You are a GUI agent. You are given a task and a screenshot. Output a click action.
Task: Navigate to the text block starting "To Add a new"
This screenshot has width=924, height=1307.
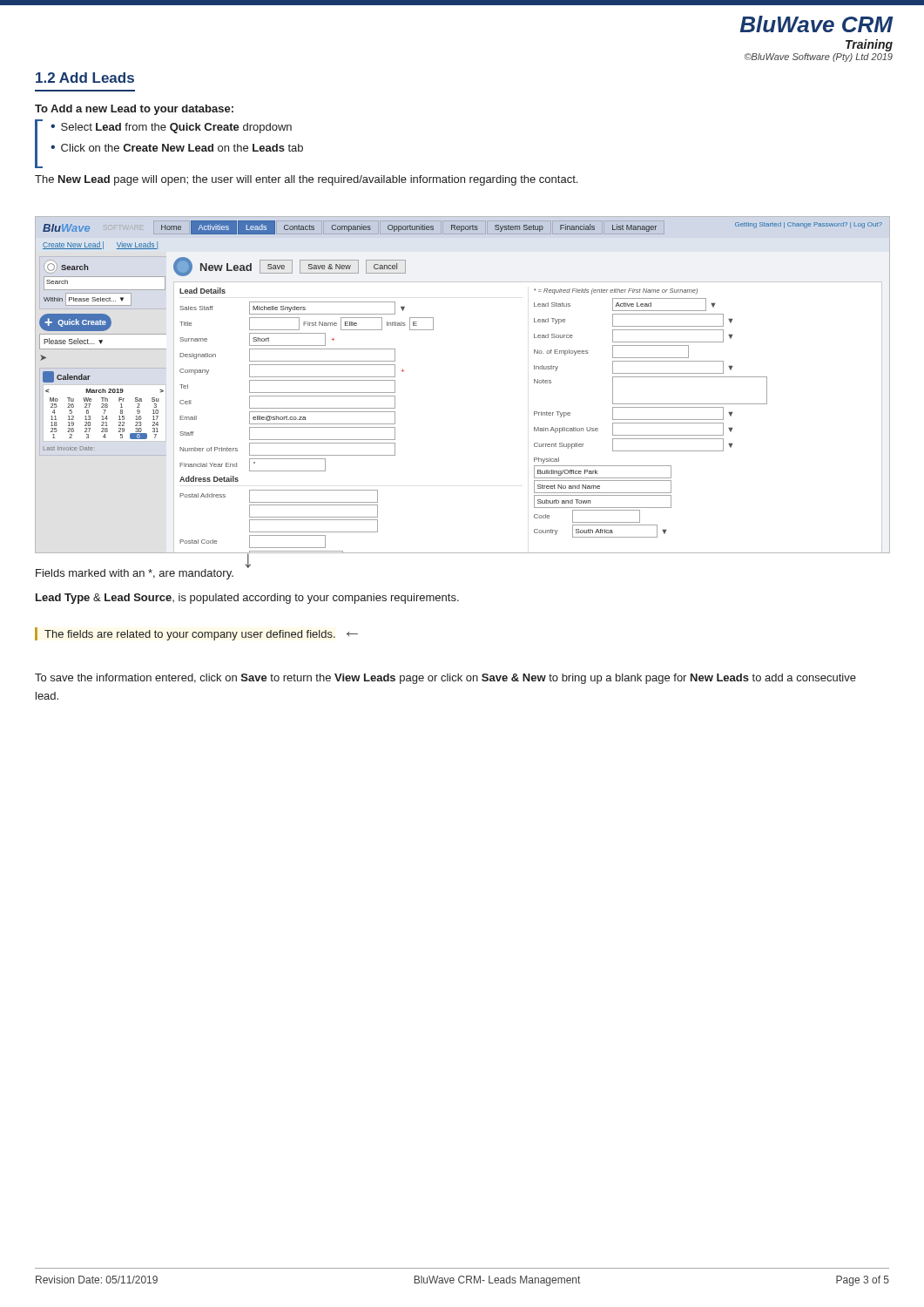coord(135,108)
